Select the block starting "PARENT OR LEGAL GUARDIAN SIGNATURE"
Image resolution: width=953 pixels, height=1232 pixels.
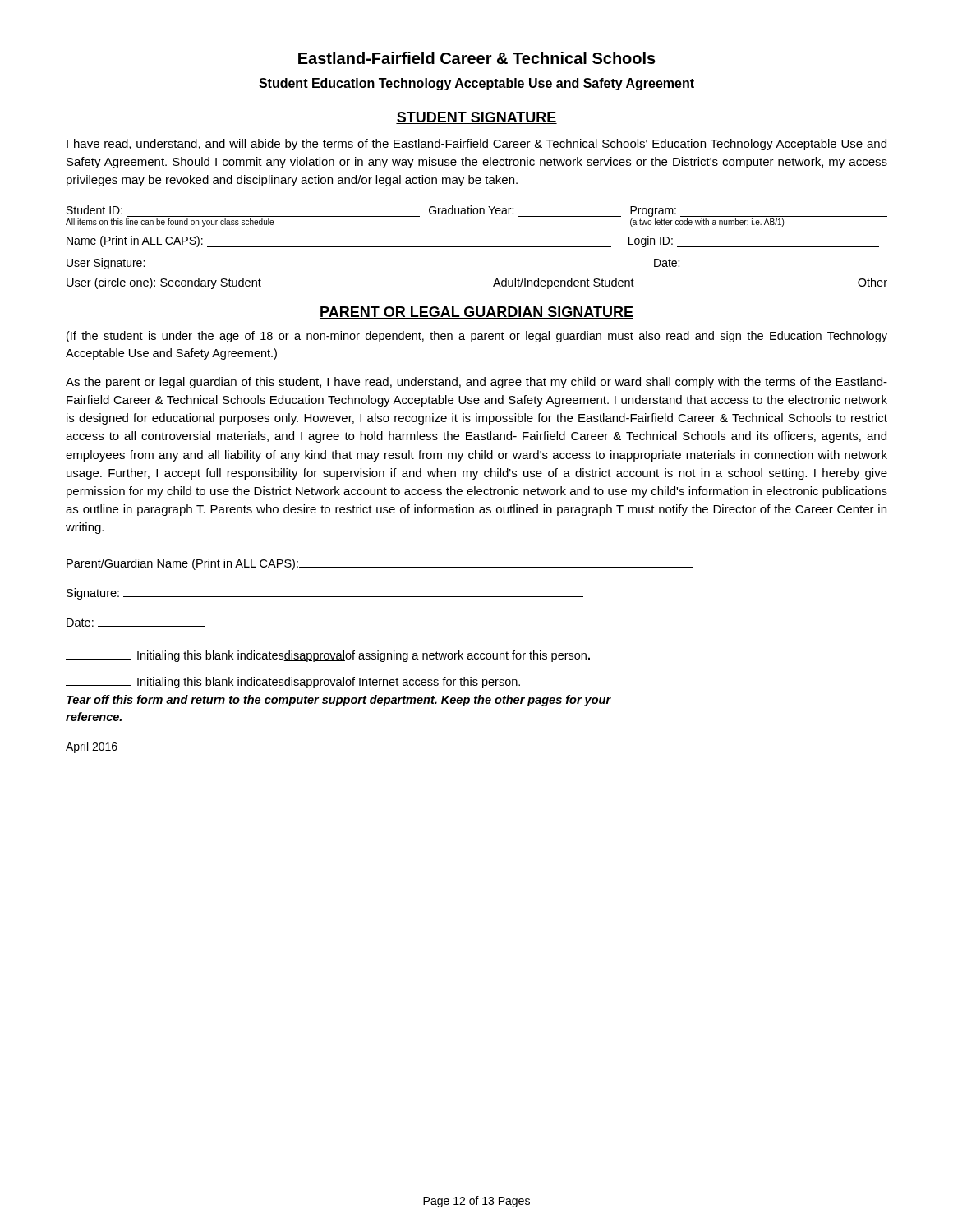(x=476, y=312)
